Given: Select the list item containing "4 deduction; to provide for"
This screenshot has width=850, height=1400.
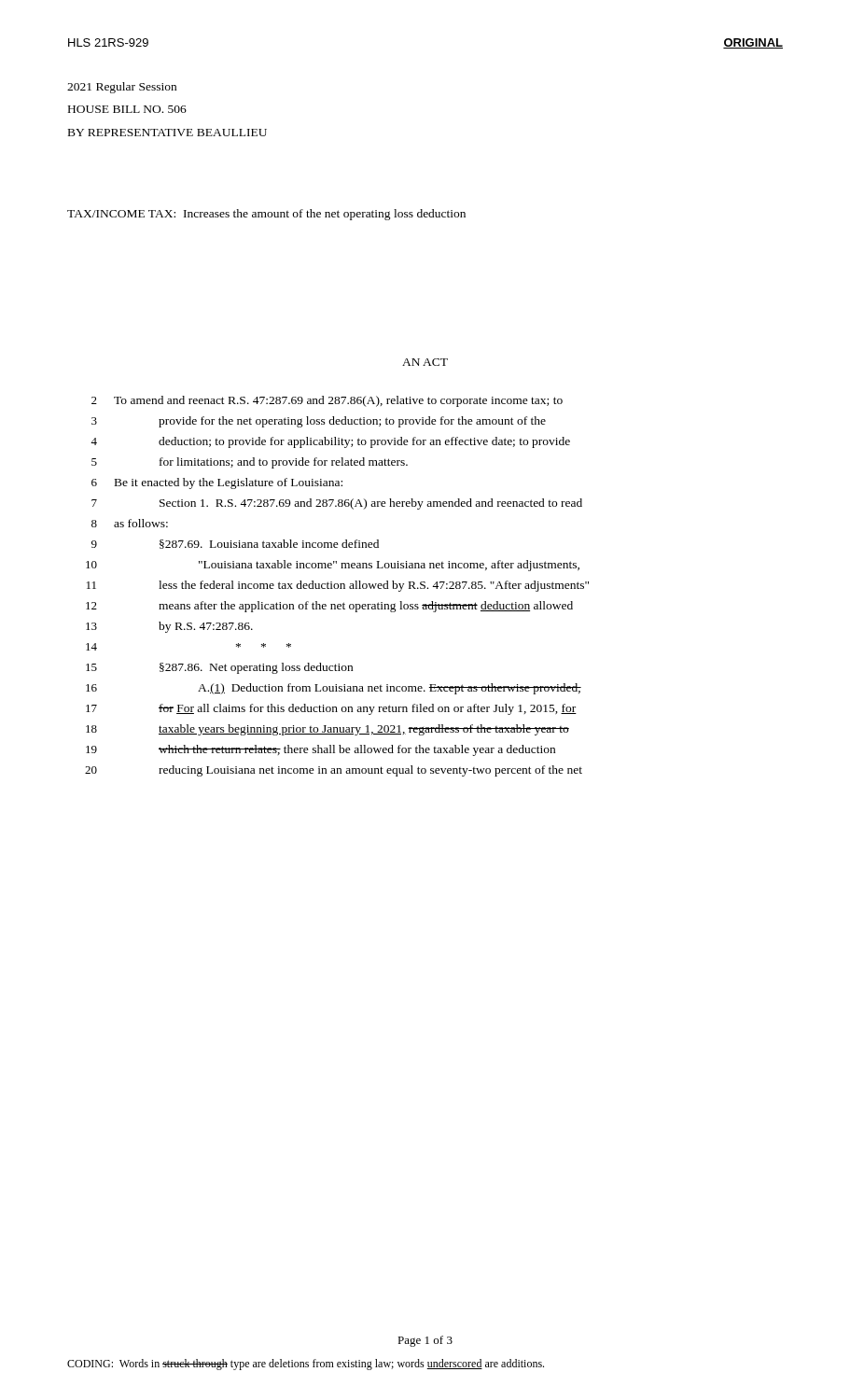Looking at the screenshot, I should pyautogui.click(x=425, y=441).
